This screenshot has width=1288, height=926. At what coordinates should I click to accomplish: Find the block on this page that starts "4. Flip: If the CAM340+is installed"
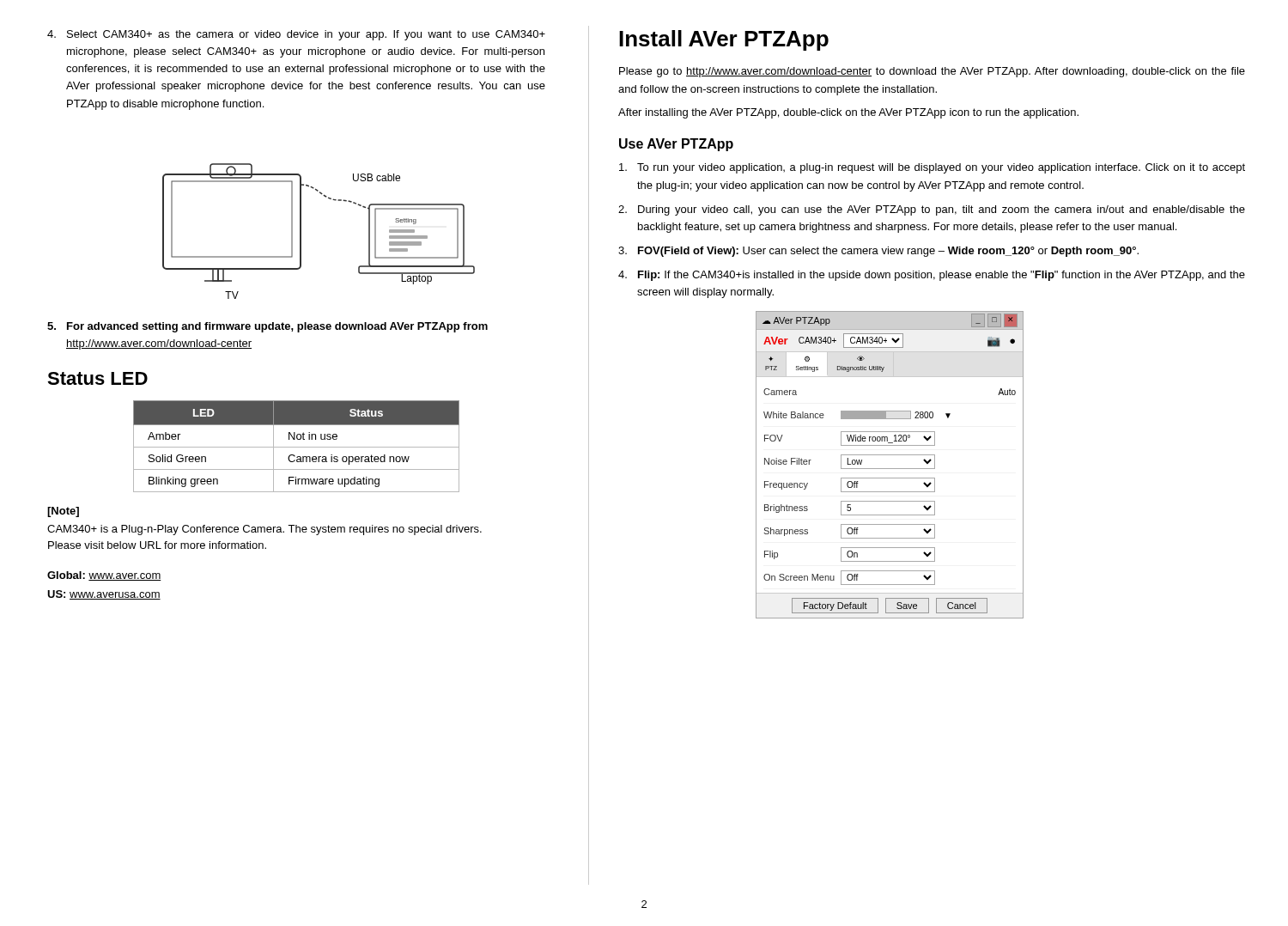932,284
